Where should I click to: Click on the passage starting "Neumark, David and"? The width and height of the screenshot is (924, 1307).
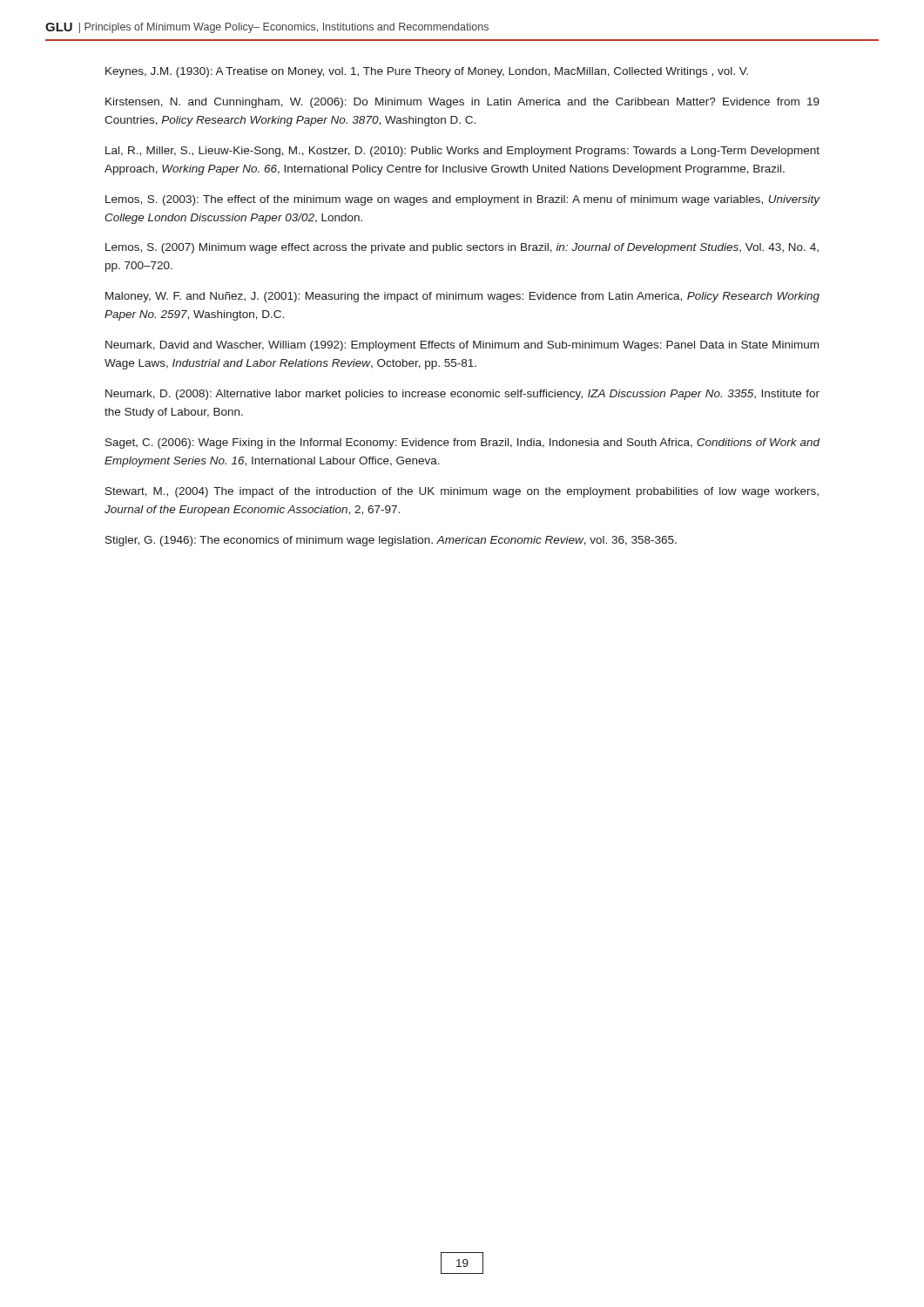(462, 354)
